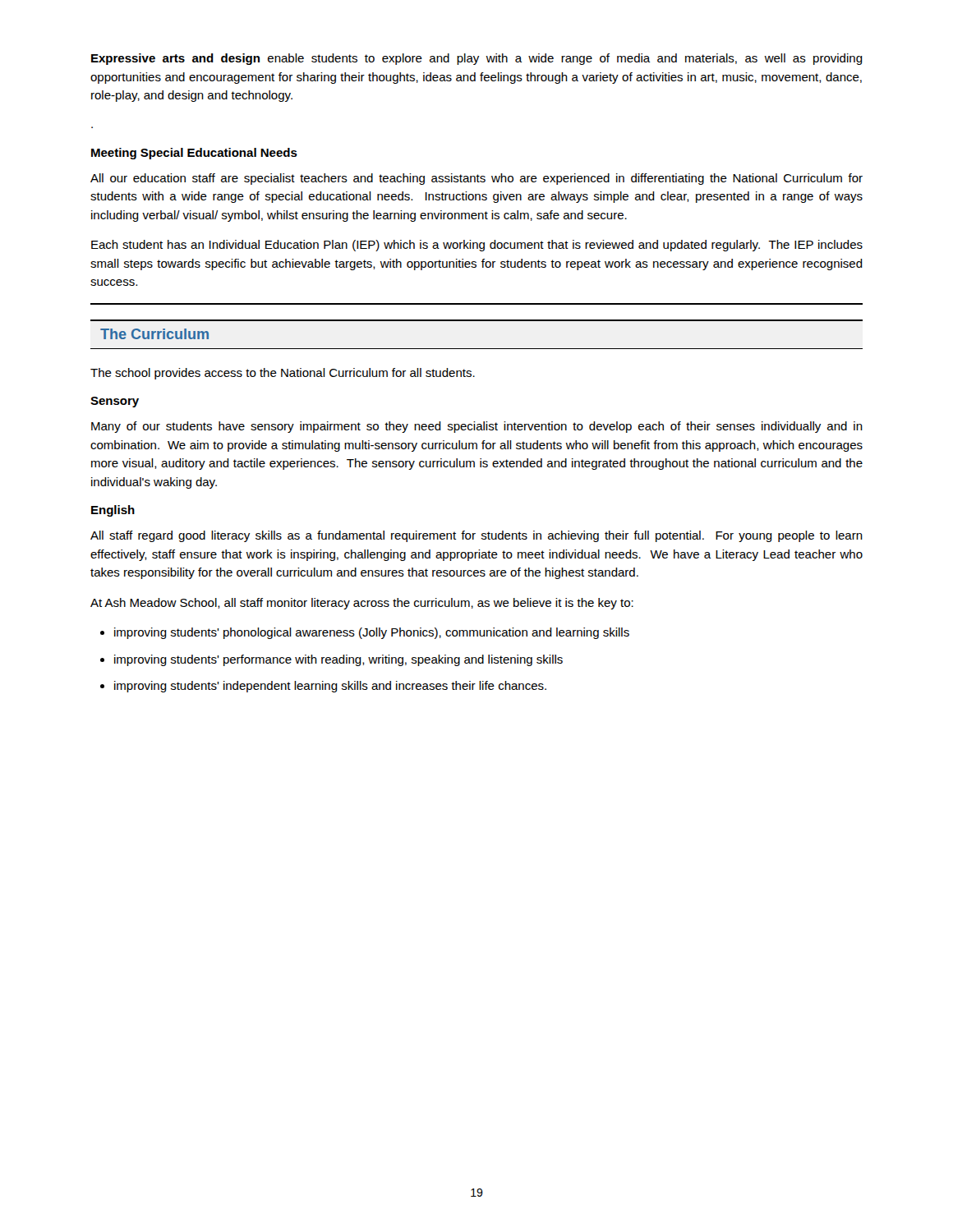953x1232 pixels.
Task: Locate the list item that reads "improving students' phonological awareness (Jolly Phonics), communication and"
Action: [x=371, y=632]
